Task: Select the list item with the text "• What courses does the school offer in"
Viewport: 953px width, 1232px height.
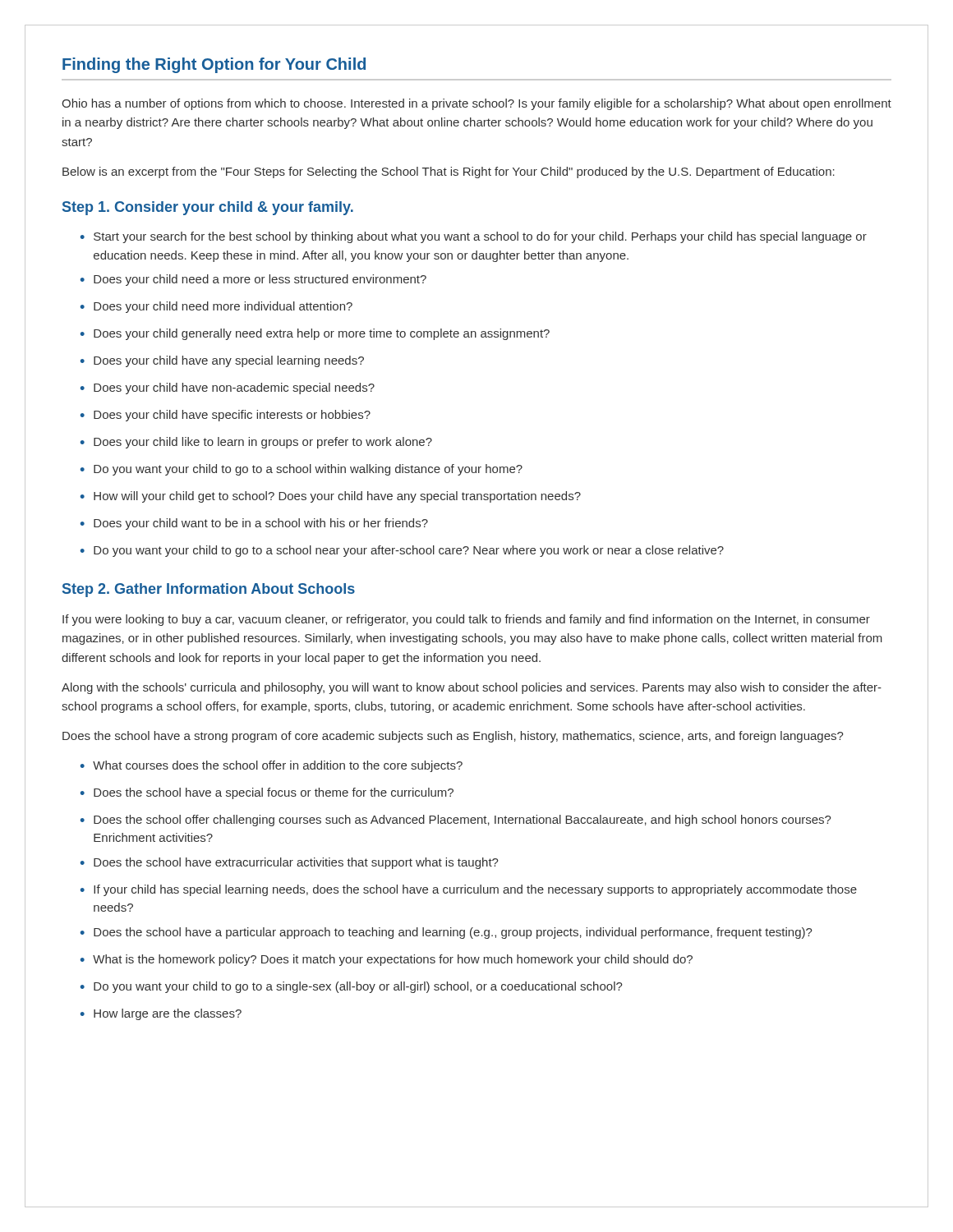Action: [272, 766]
